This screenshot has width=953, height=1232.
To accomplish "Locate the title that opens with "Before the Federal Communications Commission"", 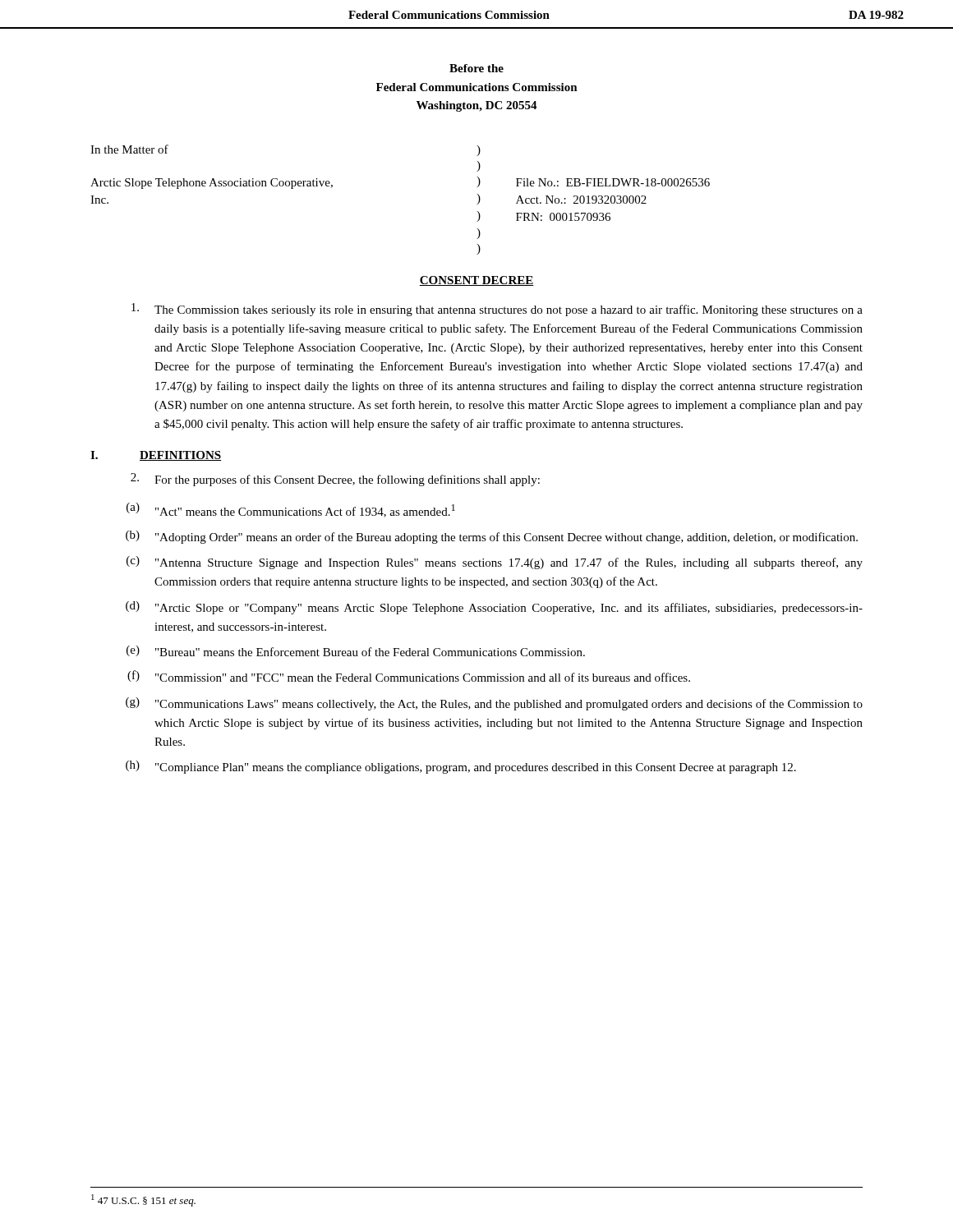I will [x=476, y=87].
